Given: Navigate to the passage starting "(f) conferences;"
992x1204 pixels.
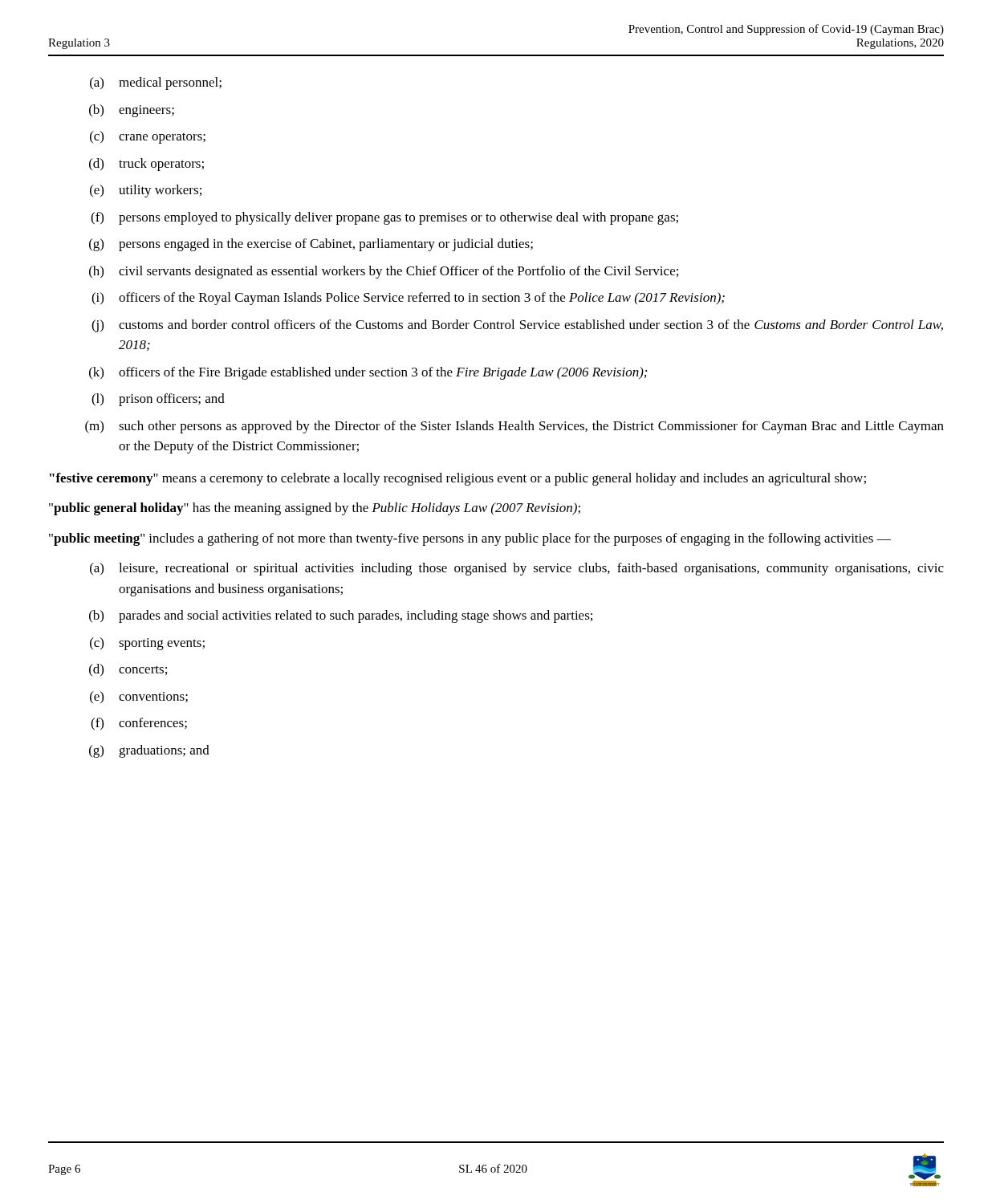Looking at the screenshot, I should click(x=139, y=724).
